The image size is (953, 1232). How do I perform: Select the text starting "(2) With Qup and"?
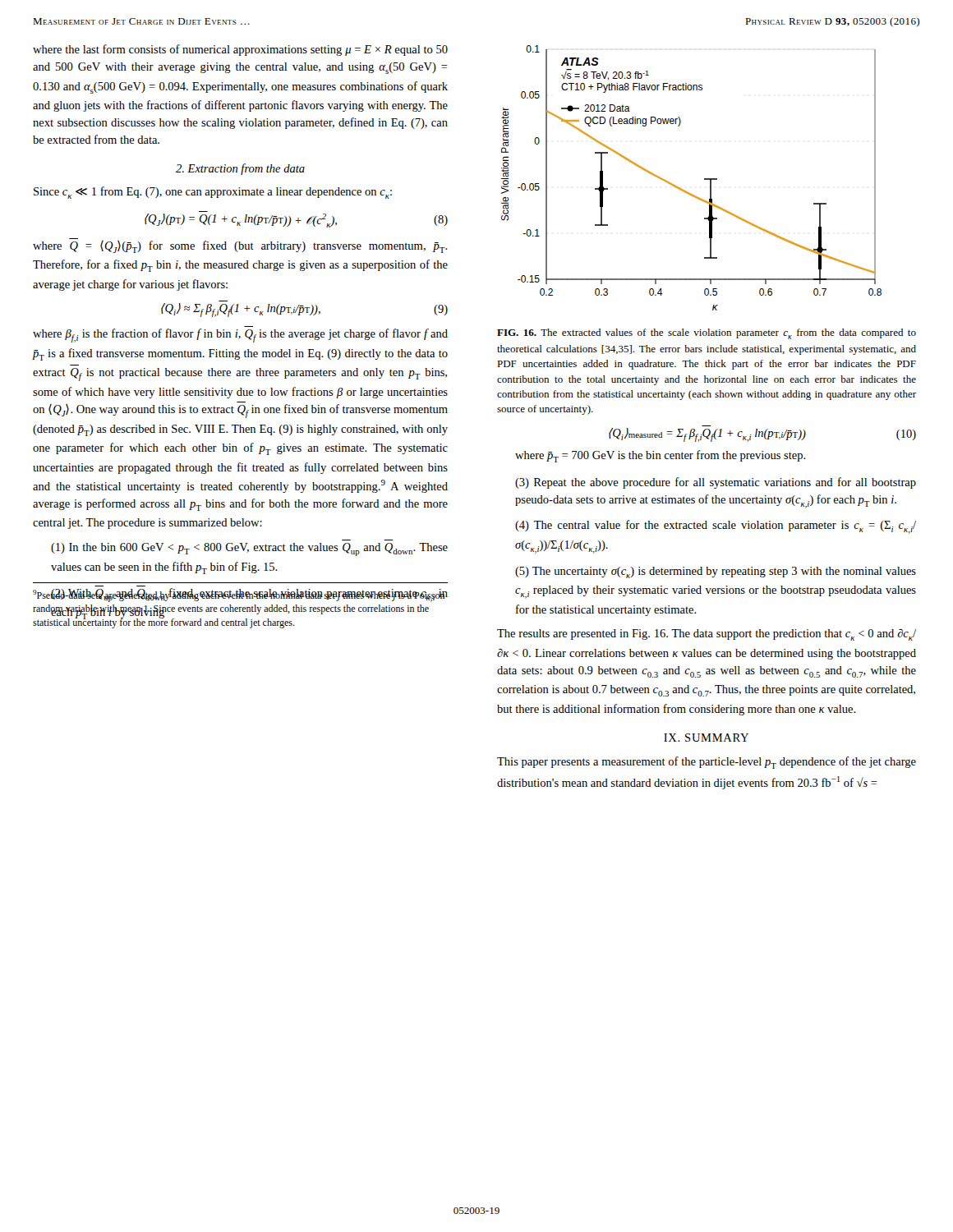pyautogui.click(x=249, y=604)
